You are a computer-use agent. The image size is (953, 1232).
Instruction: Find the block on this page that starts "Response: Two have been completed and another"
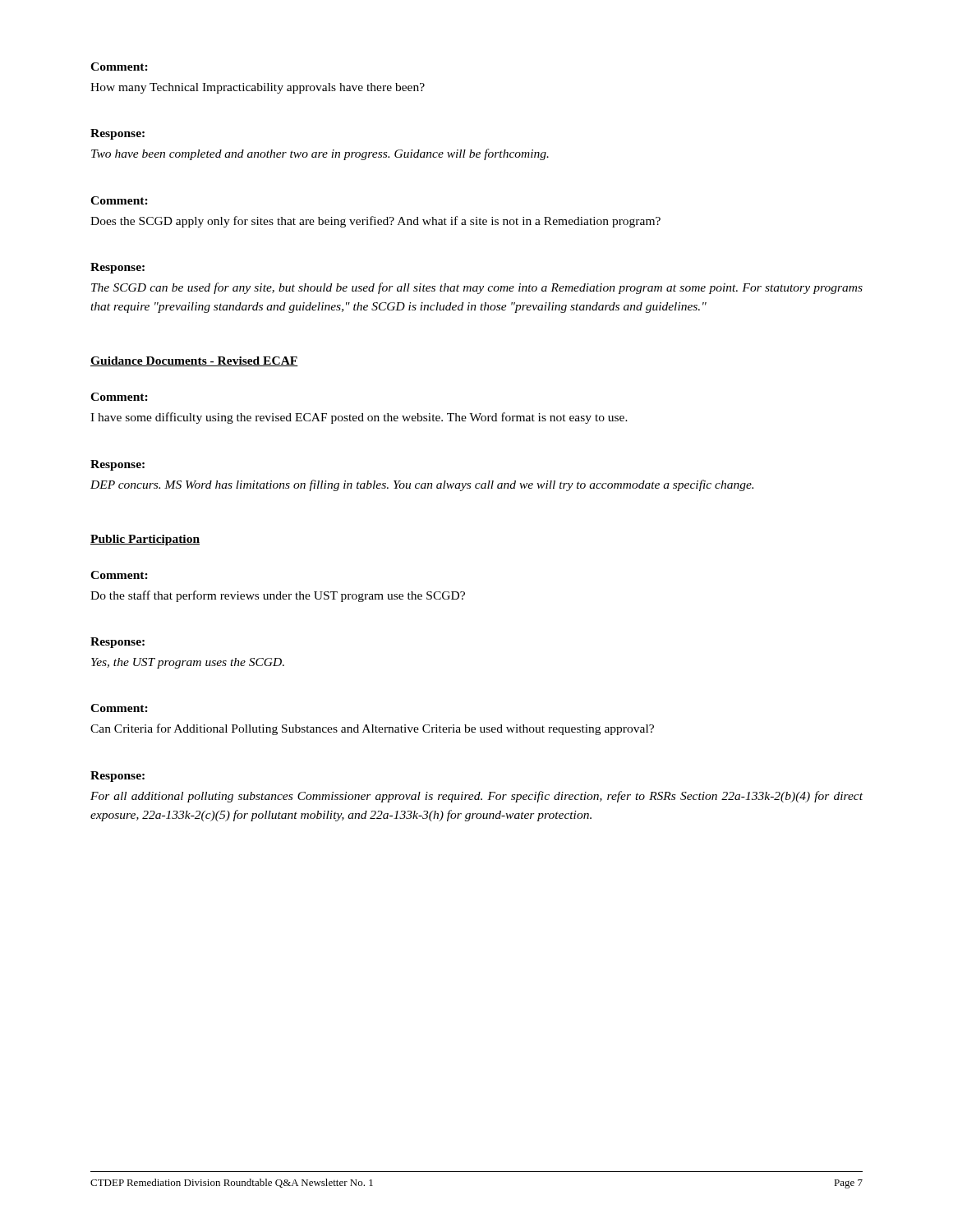(476, 144)
